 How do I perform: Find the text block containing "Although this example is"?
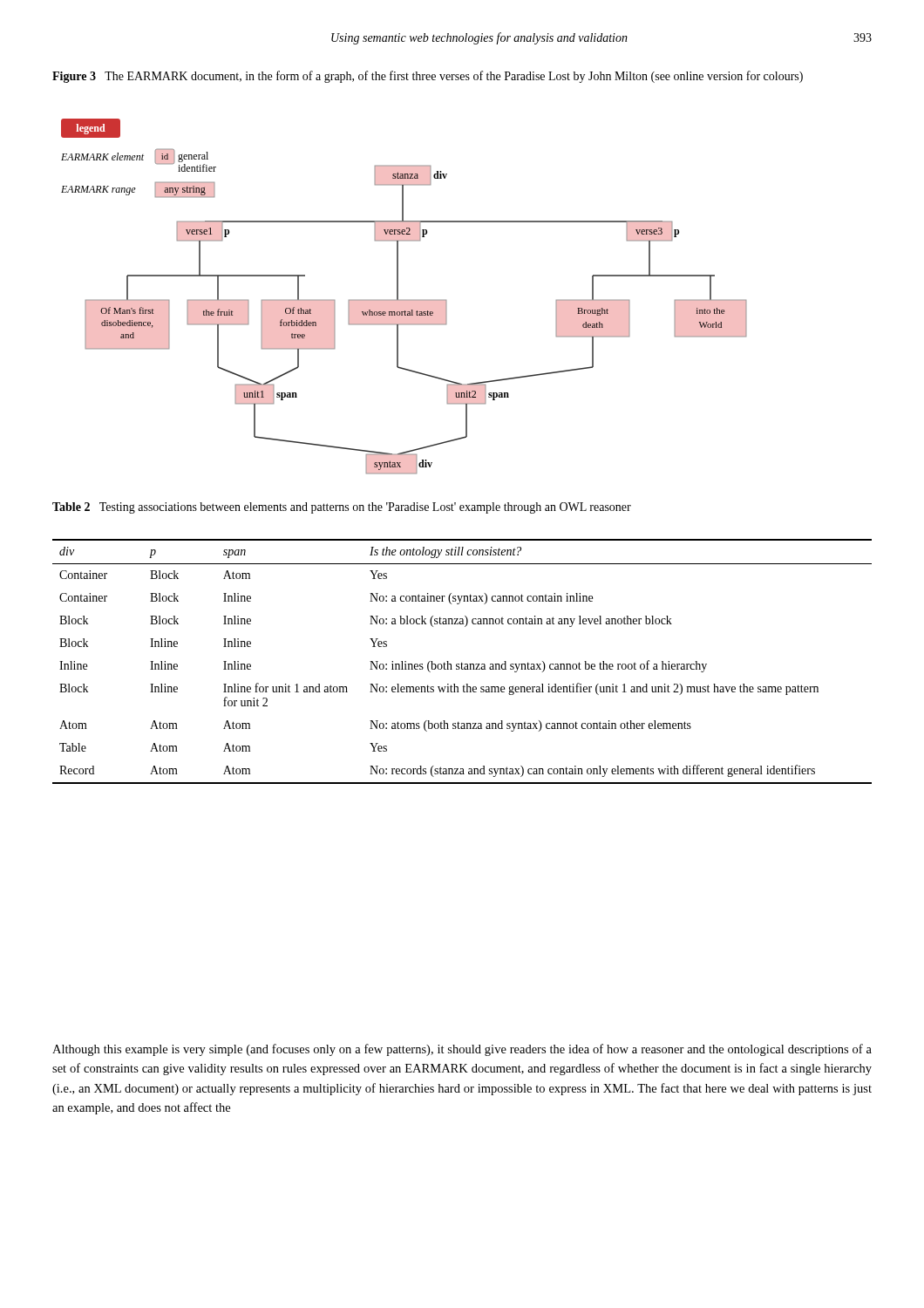pyautogui.click(x=462, y=1078)
